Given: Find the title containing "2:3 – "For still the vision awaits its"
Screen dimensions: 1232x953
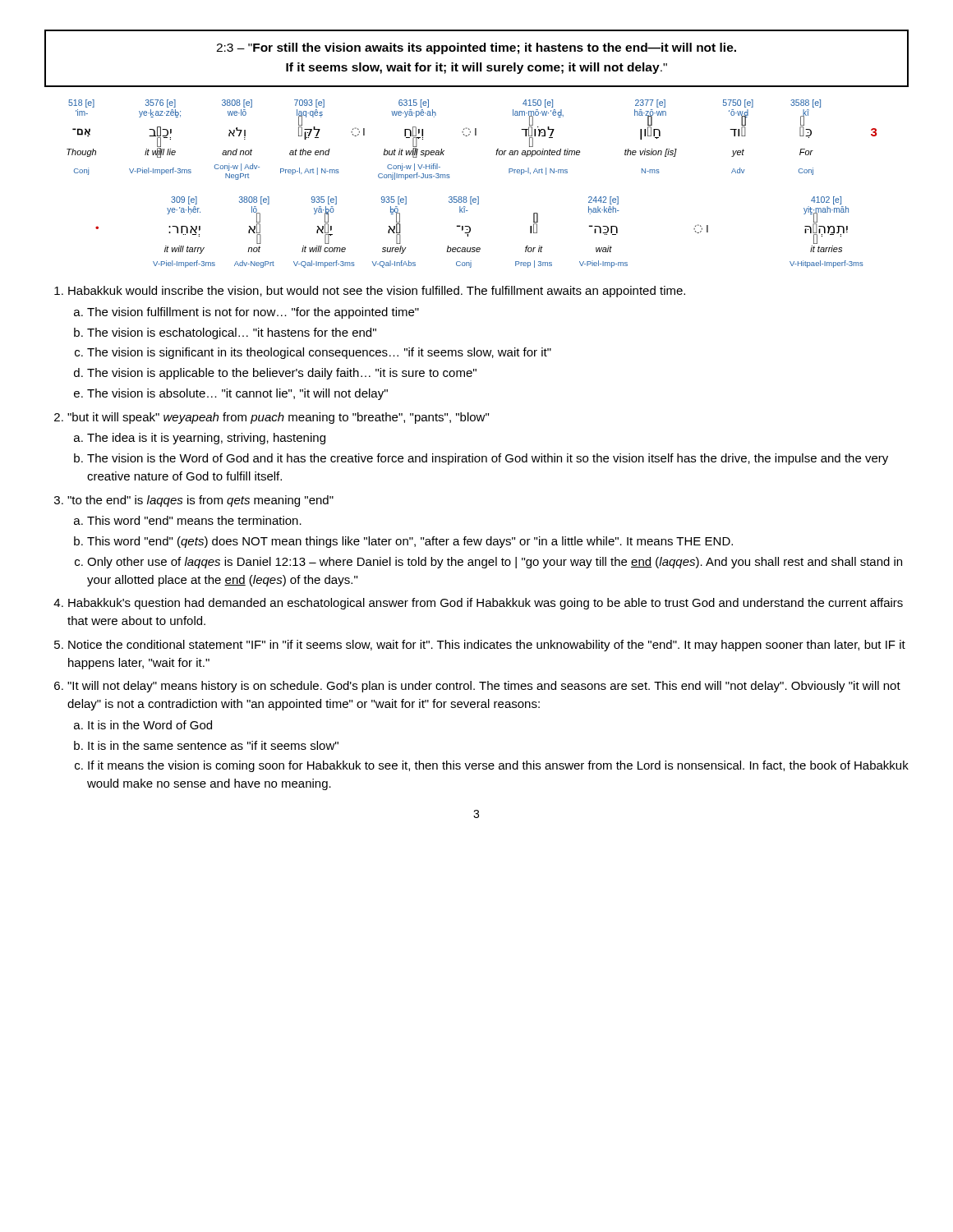Looking at the screenshot, I should tap(476, 57).
